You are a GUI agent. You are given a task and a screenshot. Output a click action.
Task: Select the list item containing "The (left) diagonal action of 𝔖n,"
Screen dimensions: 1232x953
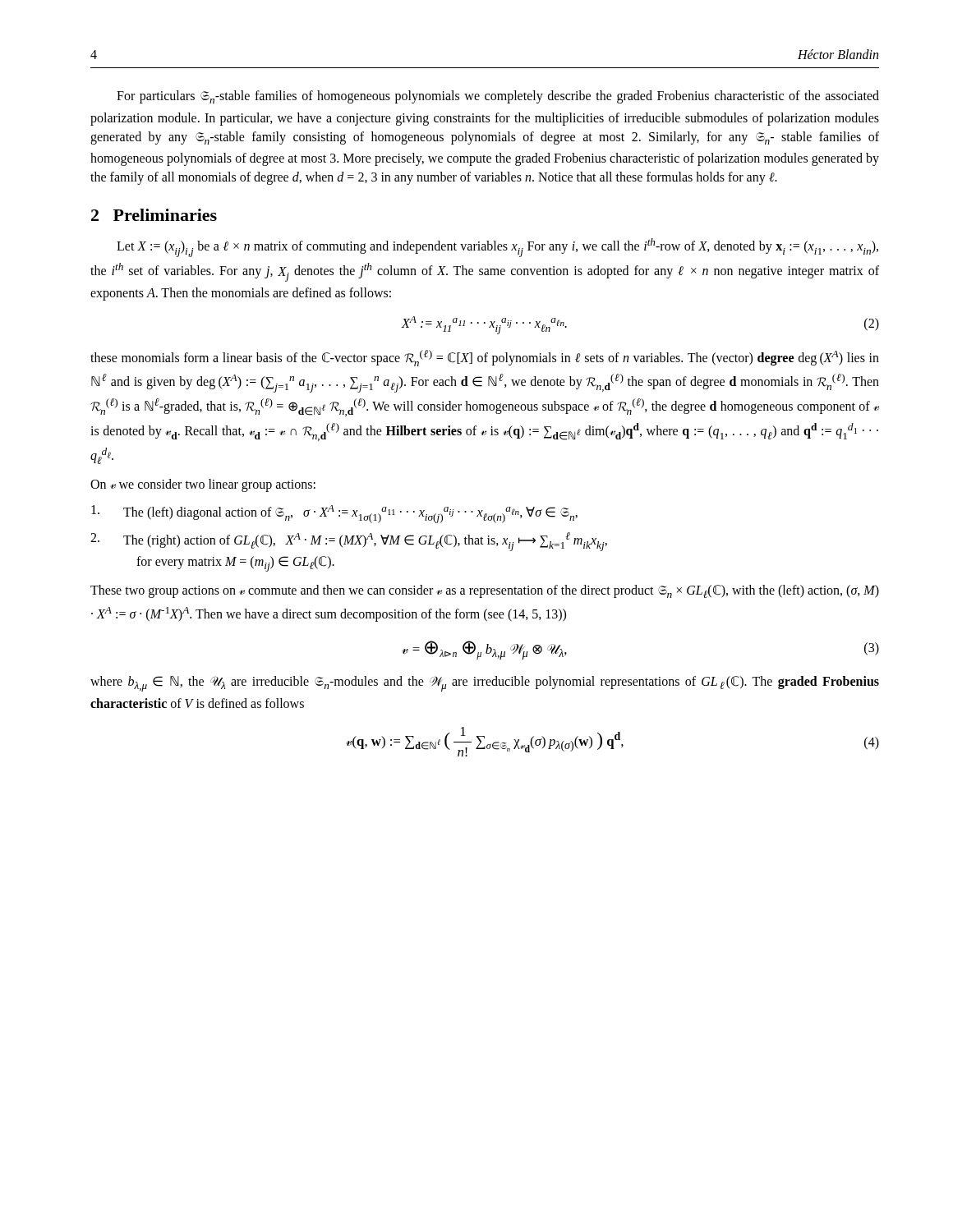[x=334, y=511]
